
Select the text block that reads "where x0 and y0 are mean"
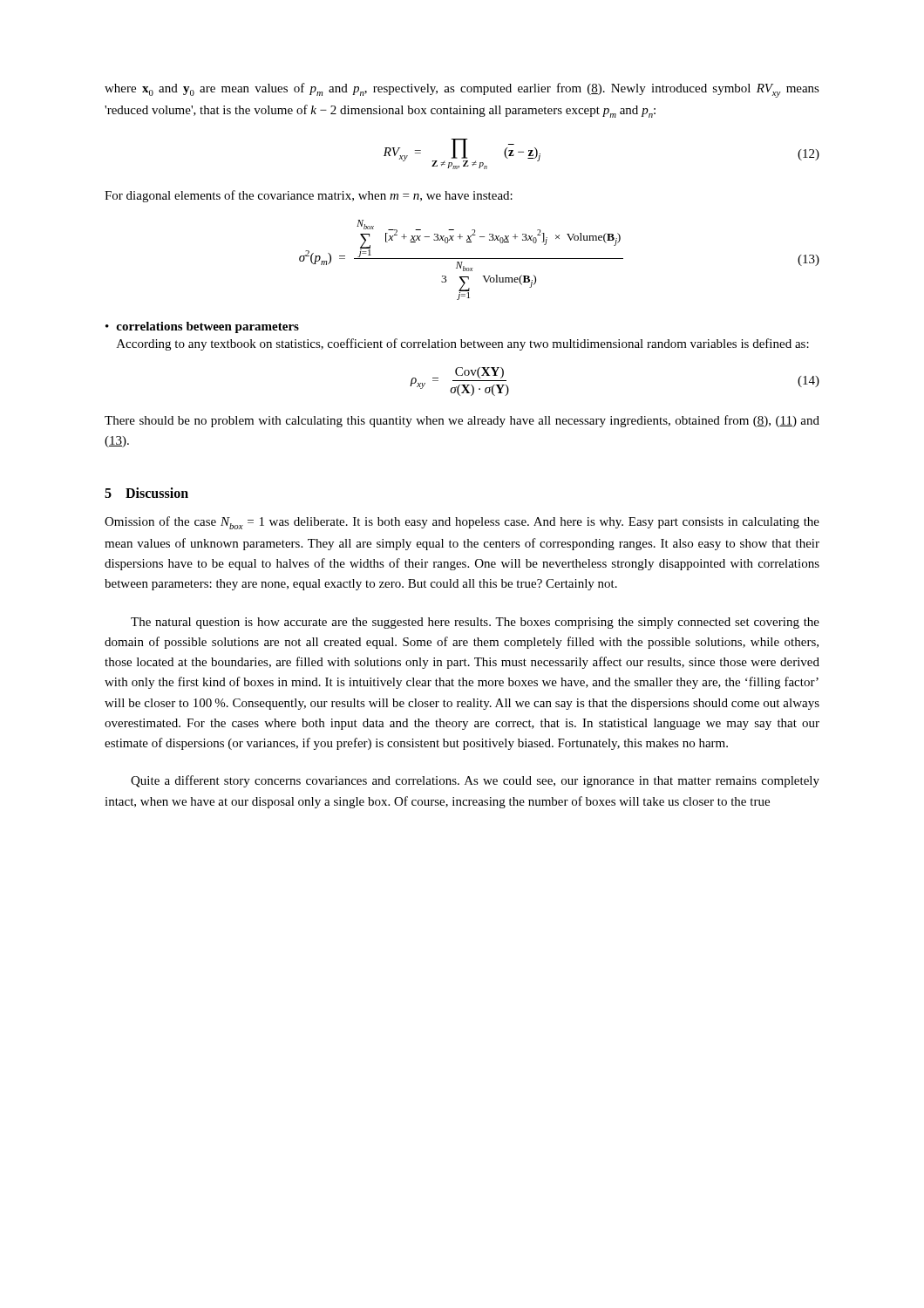pos(462,100)
